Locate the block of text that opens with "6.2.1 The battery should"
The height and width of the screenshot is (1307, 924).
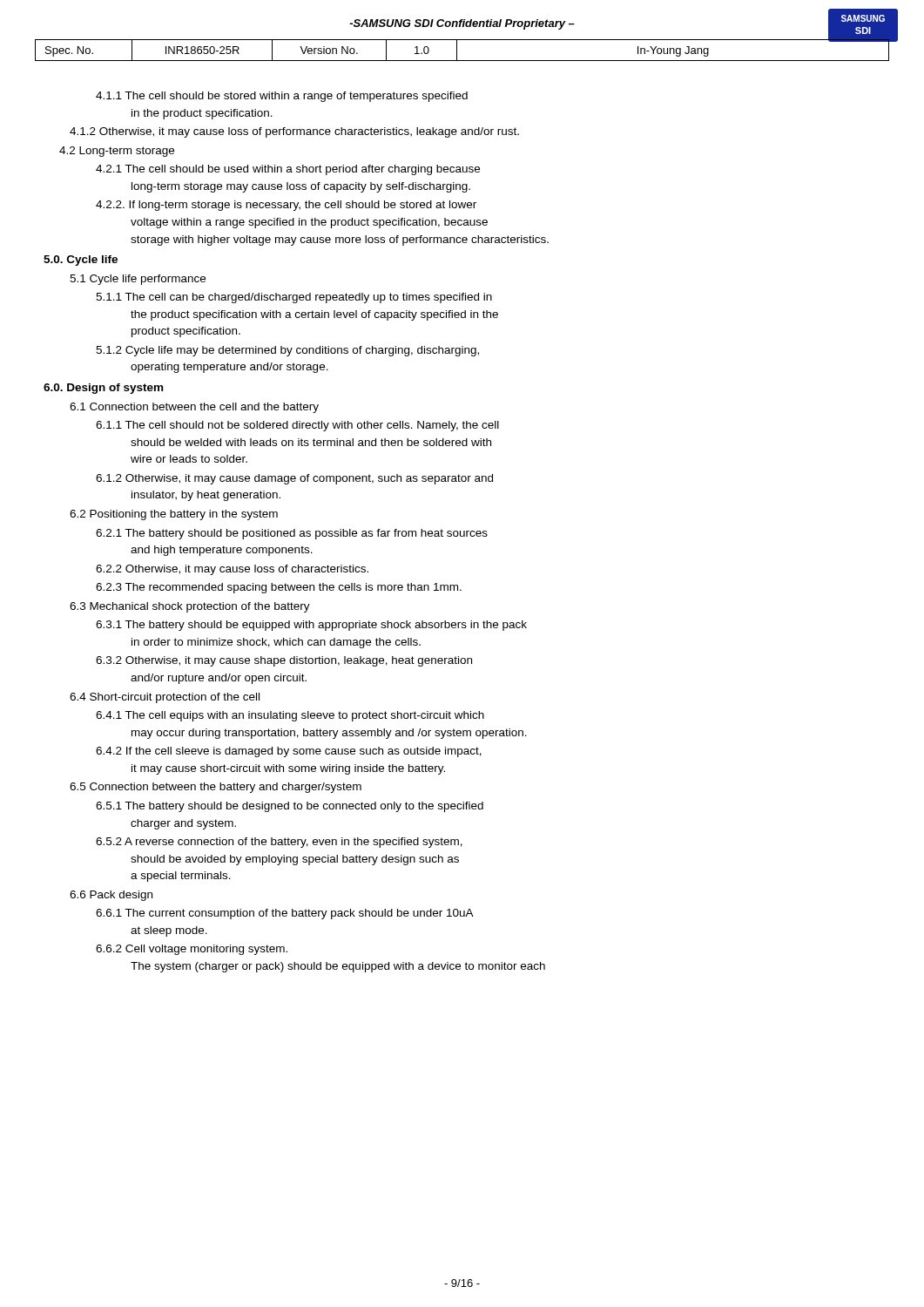pyautogui.click(x=292, y=541)
